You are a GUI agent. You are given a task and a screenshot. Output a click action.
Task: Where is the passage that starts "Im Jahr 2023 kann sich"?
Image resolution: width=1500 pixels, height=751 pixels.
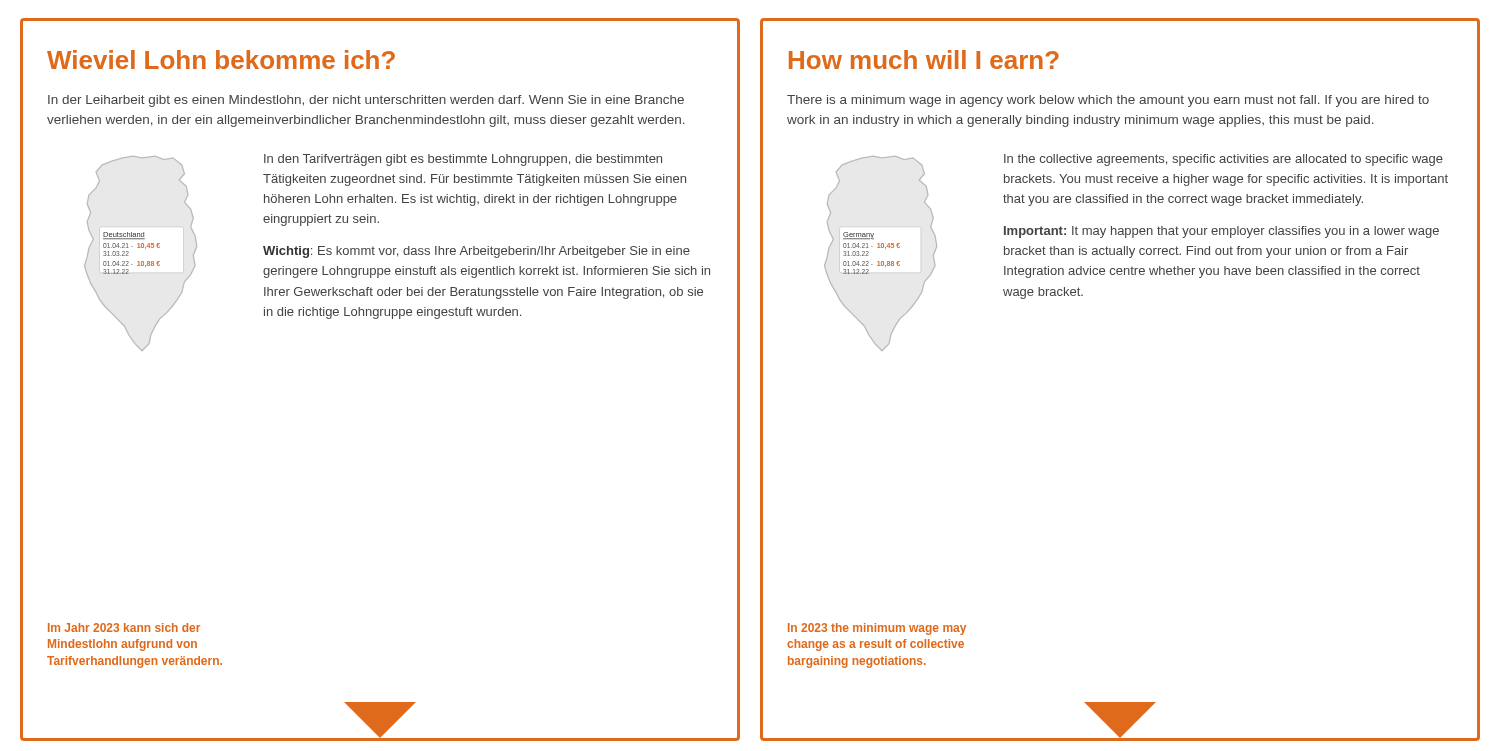(x=135, y=644)
